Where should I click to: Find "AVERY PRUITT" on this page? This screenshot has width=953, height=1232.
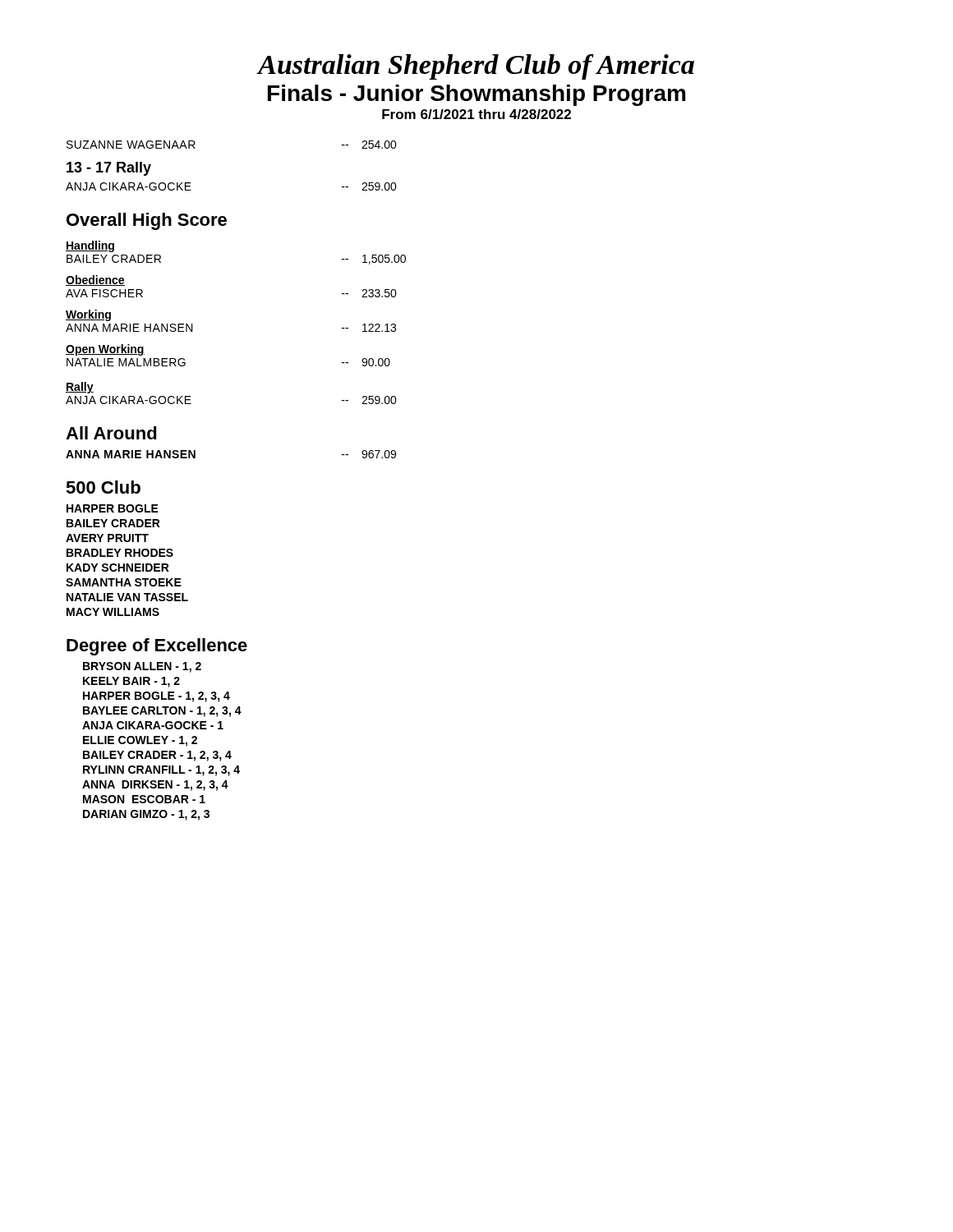pyautogui.click(x=107, y=538)
